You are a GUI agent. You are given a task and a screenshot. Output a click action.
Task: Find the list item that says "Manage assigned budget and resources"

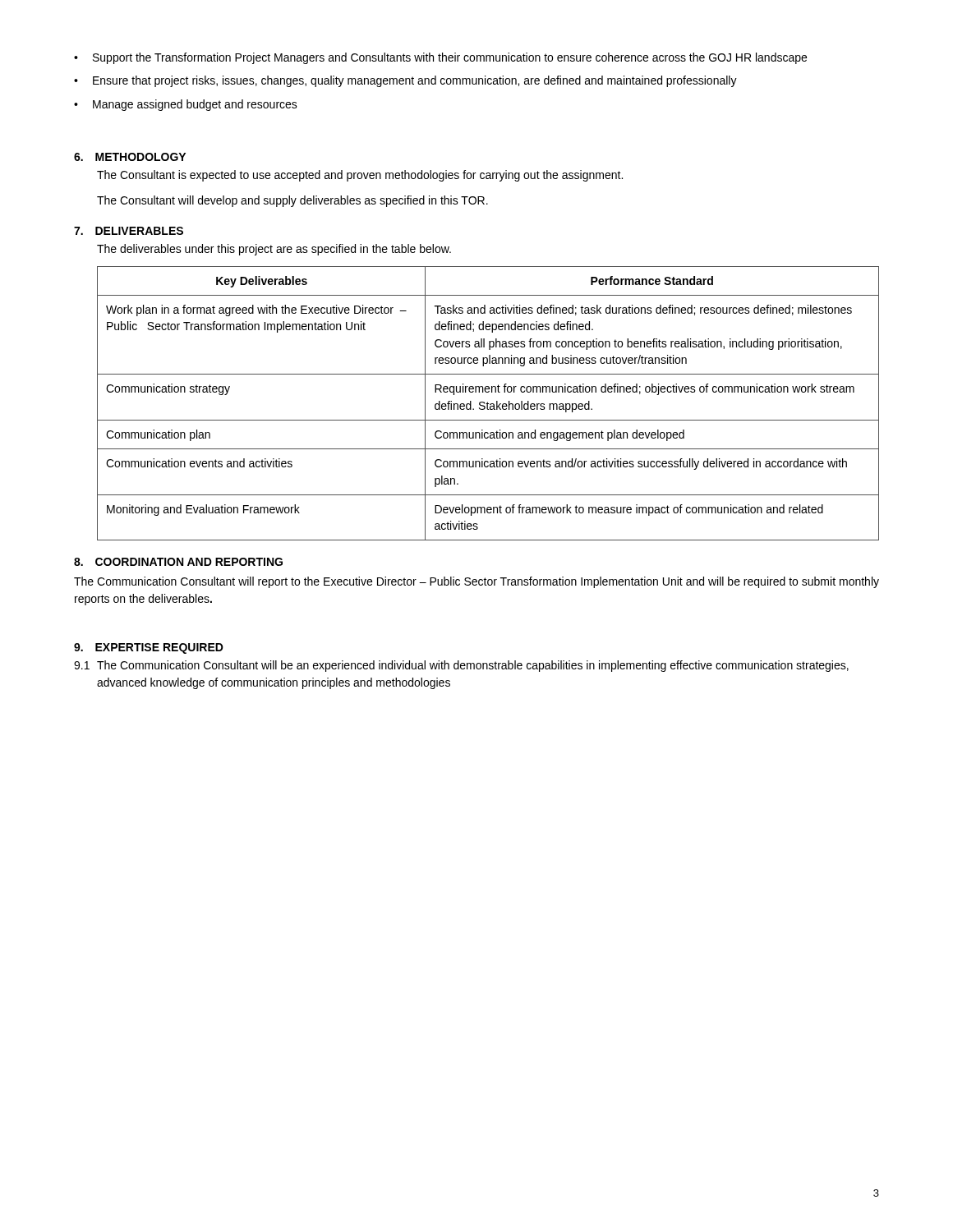click(186, 105)
